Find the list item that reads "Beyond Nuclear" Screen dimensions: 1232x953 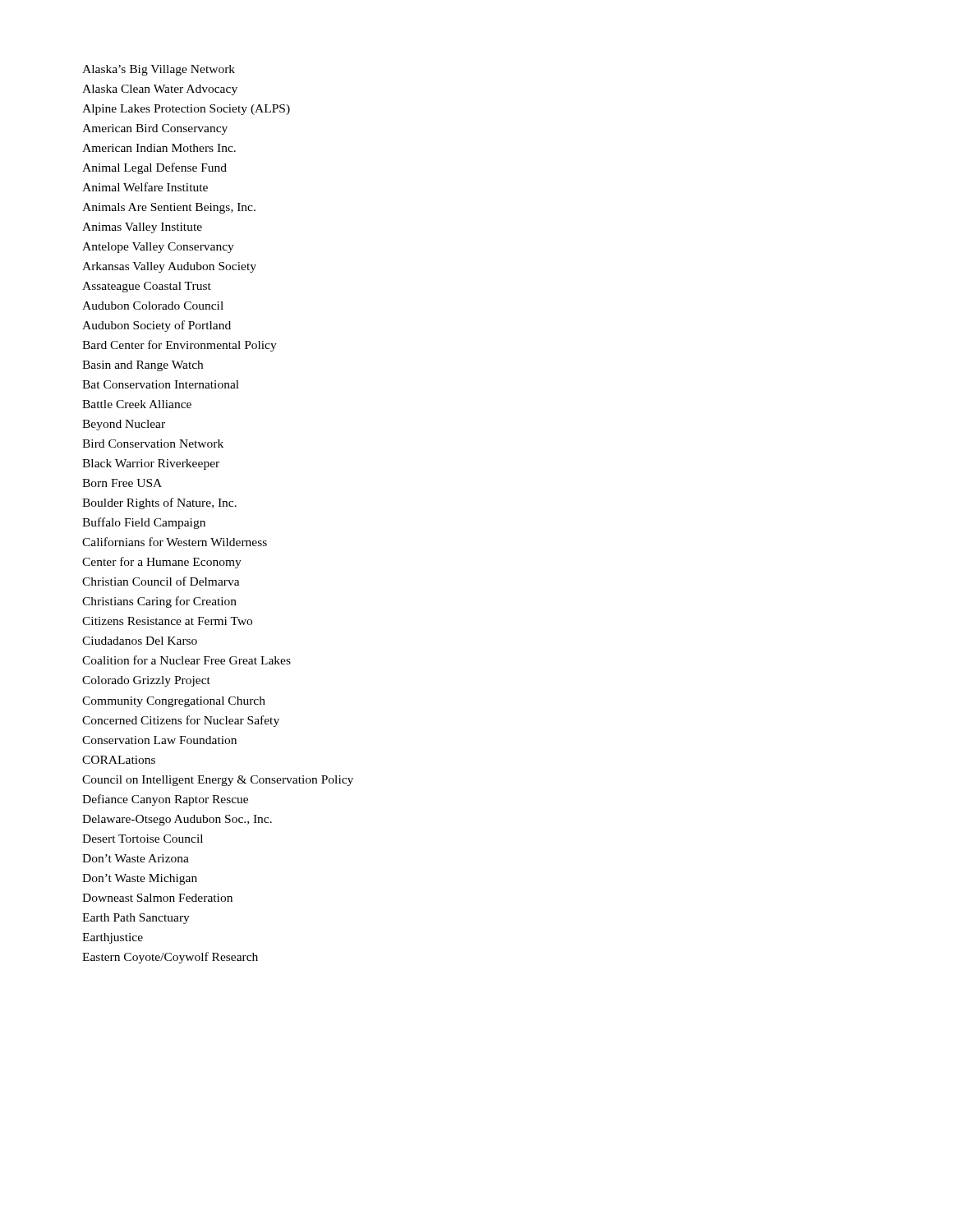pos(124,424)
